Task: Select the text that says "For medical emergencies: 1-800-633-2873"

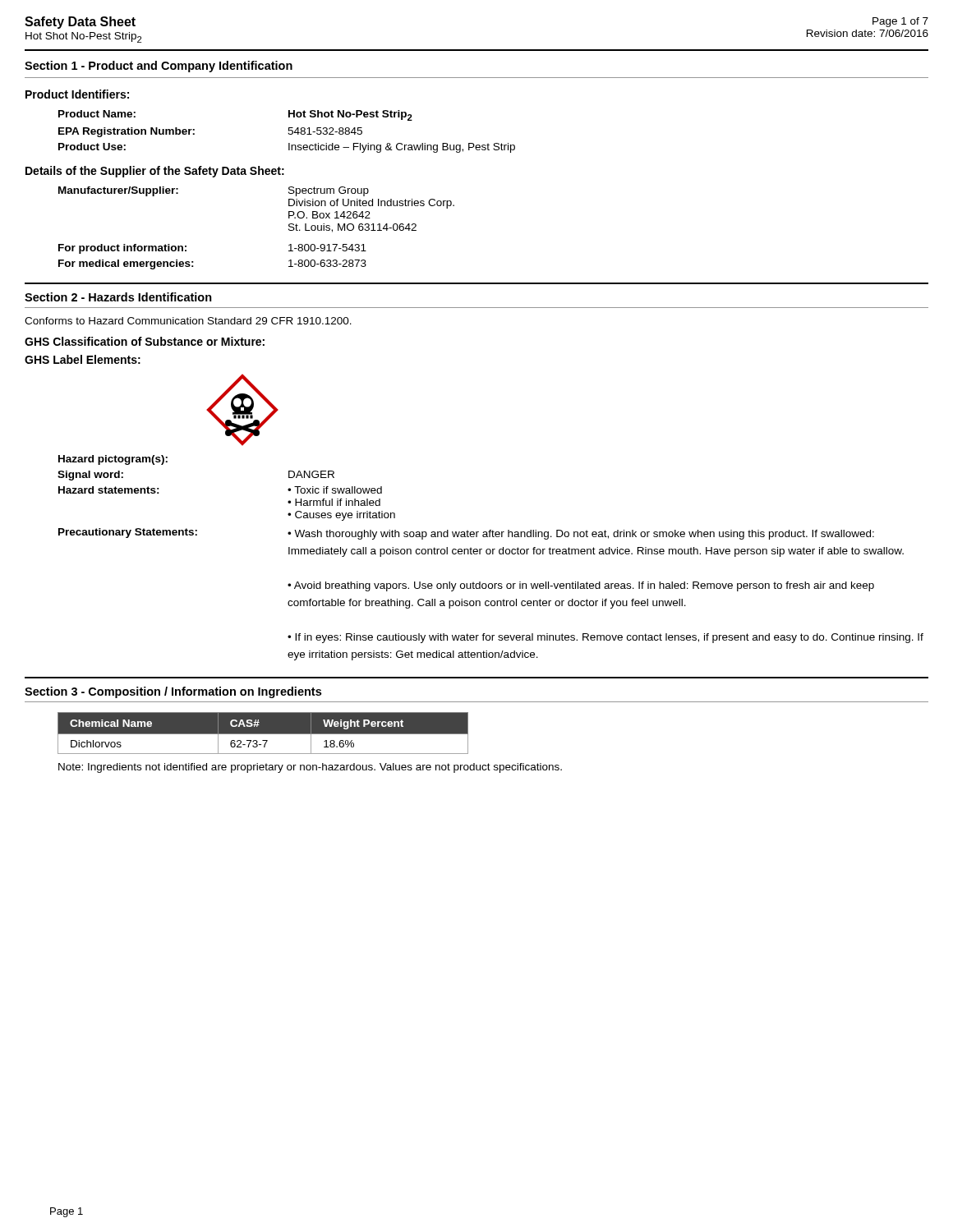Action: point(126,264)
